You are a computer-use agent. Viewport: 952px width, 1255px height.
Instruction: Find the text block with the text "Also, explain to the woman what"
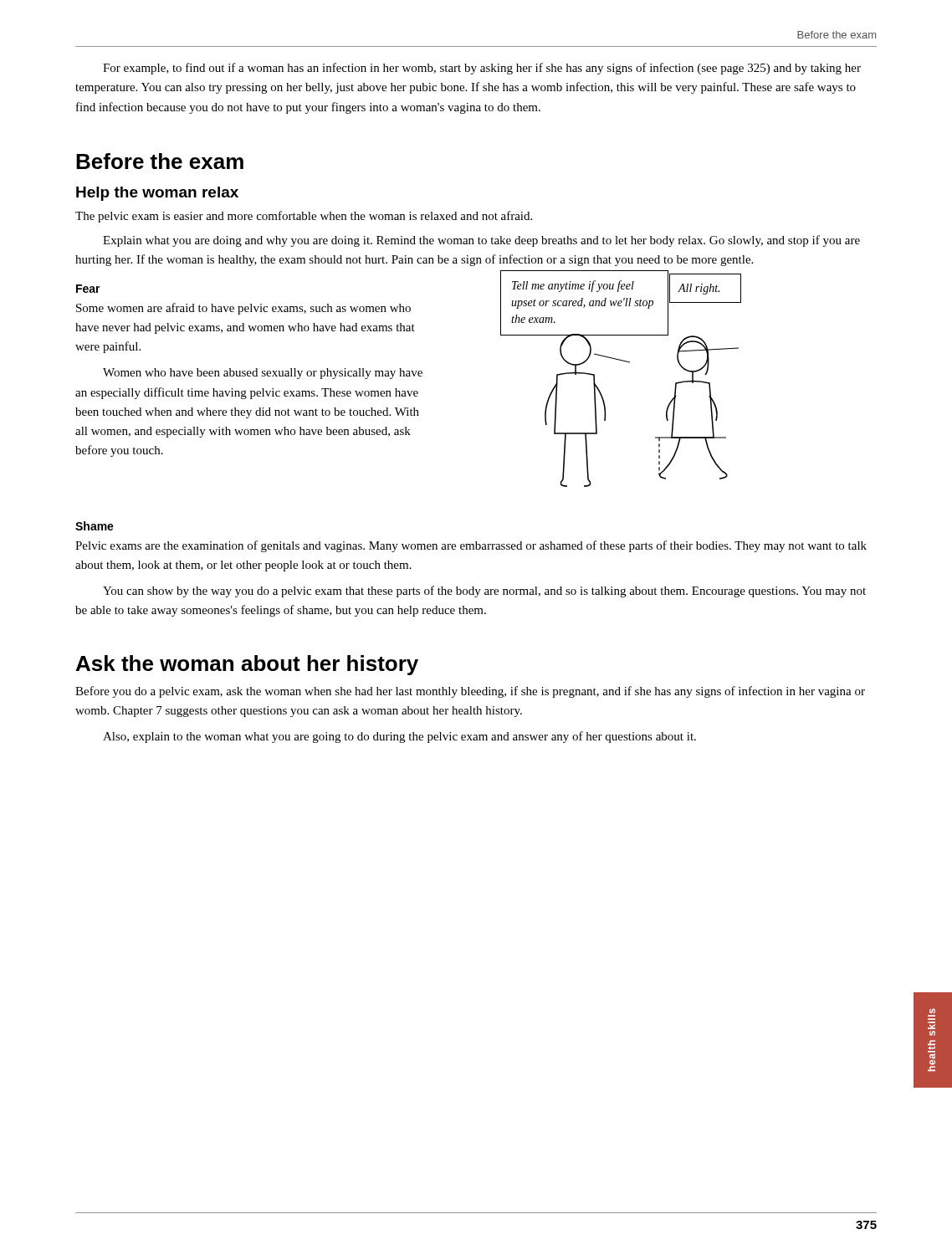(x=400, y=736)
